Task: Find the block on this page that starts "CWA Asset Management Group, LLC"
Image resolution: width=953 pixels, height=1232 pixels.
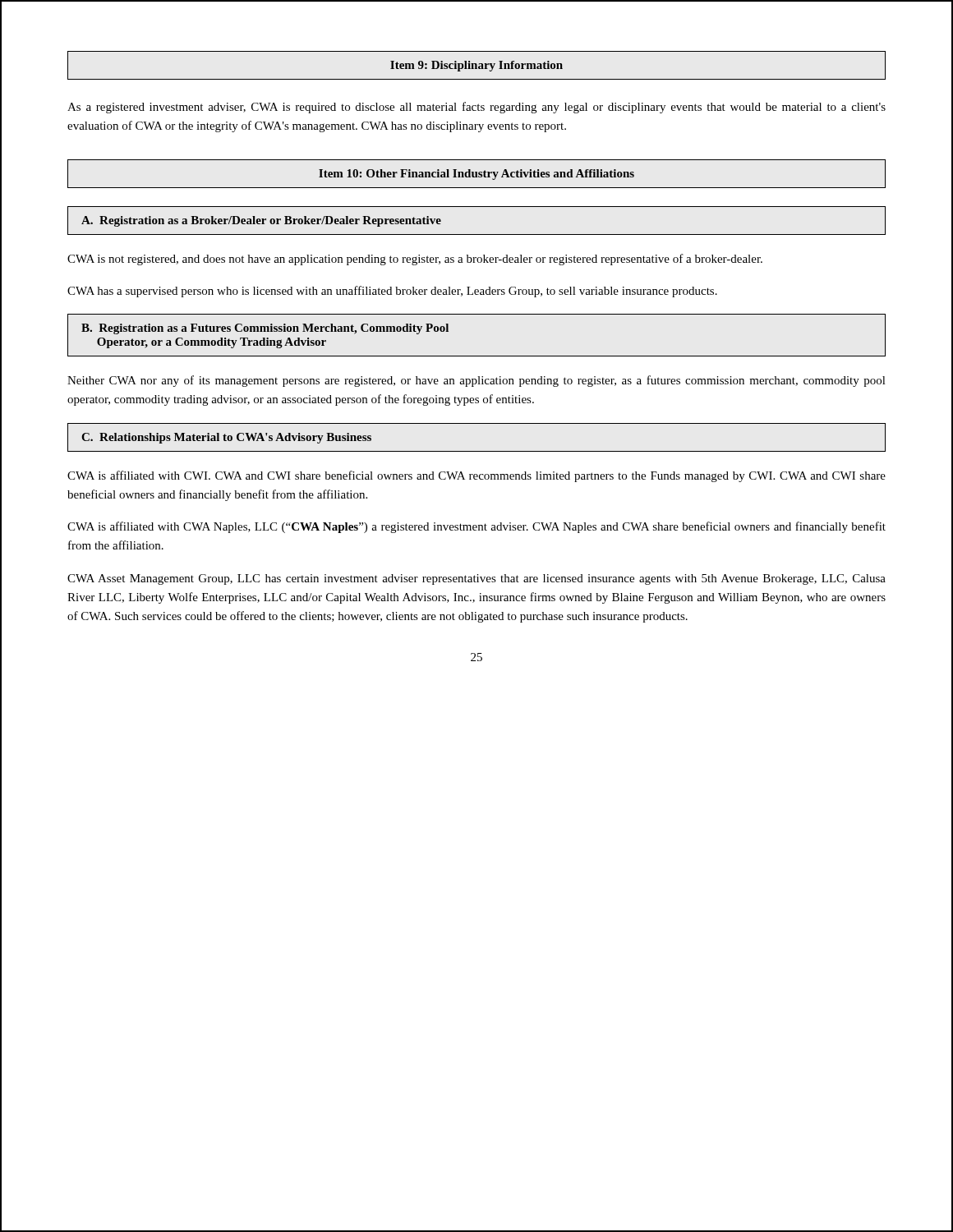Action: tap(476, 597)
